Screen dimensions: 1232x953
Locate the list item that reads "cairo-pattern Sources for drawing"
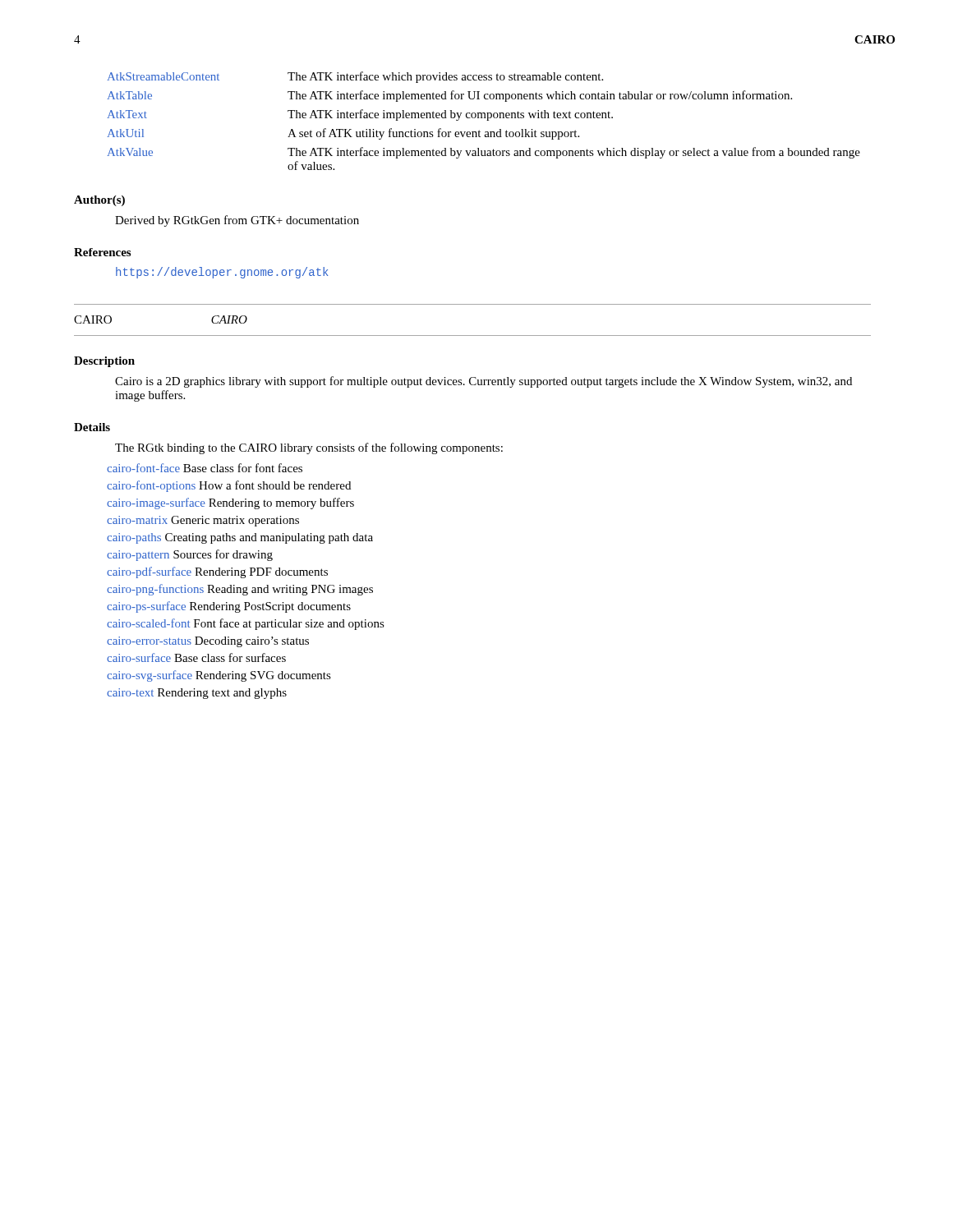point(190,554)
